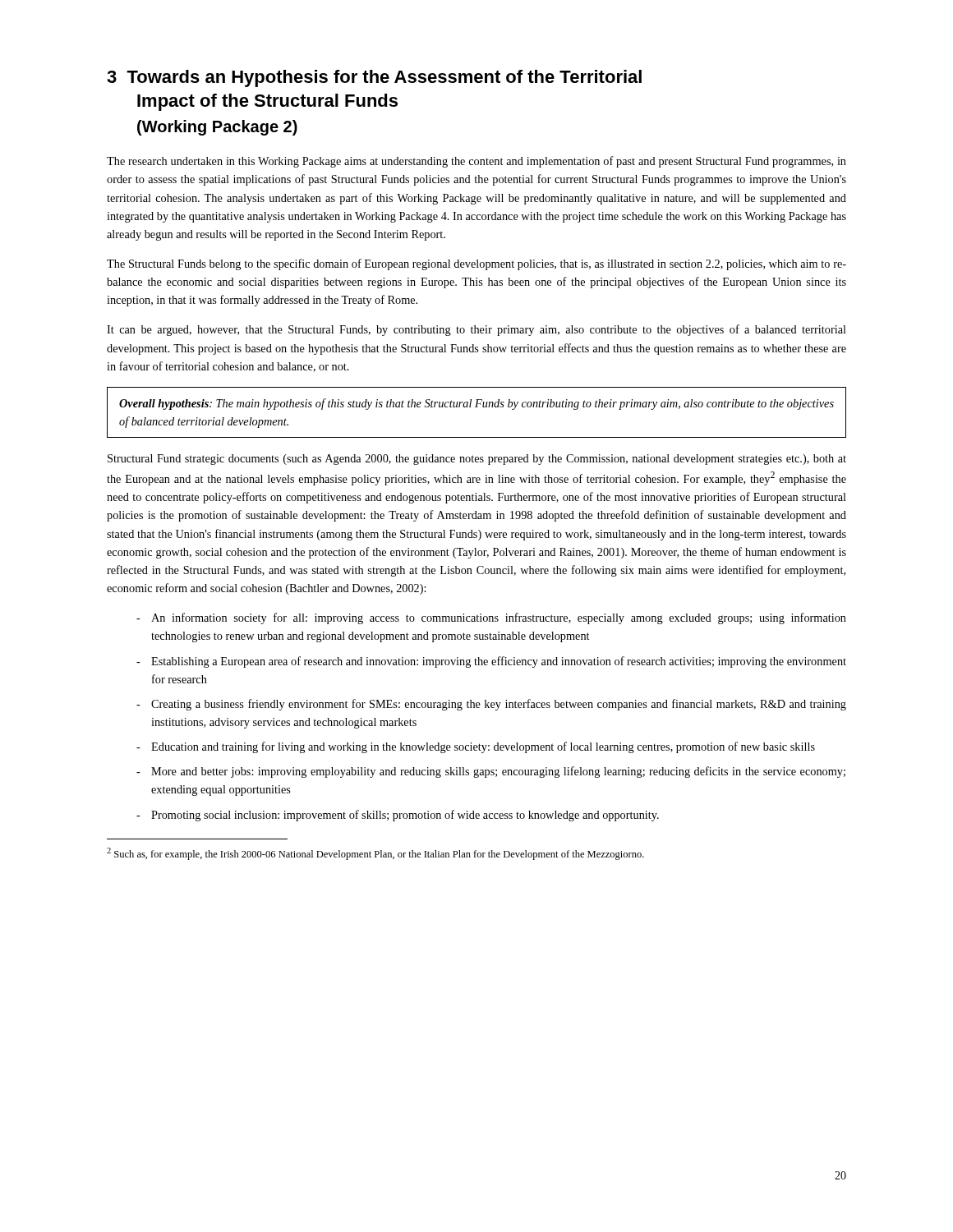Point to the text starting "2 Such as, for example,"
The height and width of the screenshot is (1232, 953).
376,853
